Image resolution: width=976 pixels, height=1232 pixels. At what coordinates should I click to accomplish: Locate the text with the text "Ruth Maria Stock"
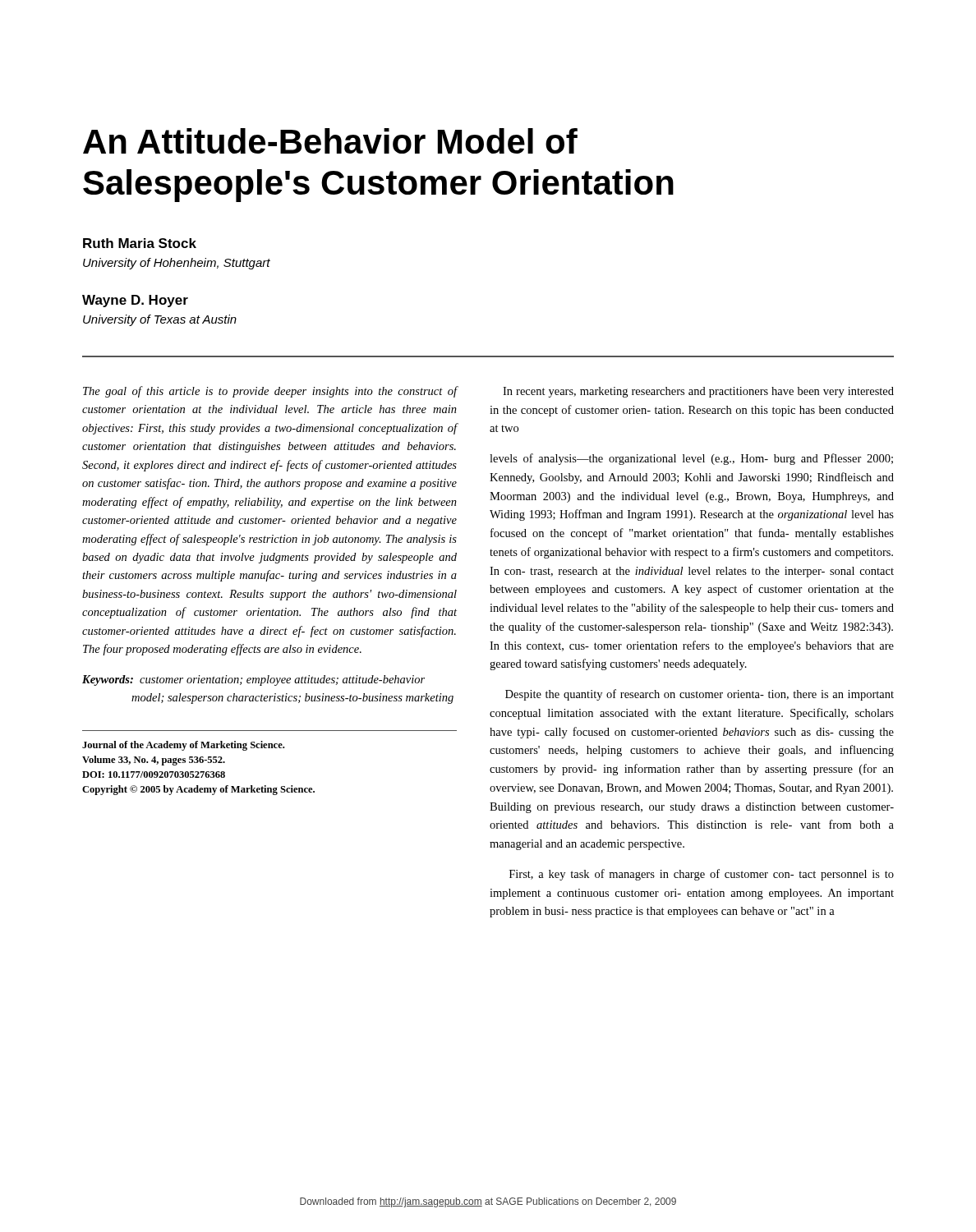click(x=139, y=243)
